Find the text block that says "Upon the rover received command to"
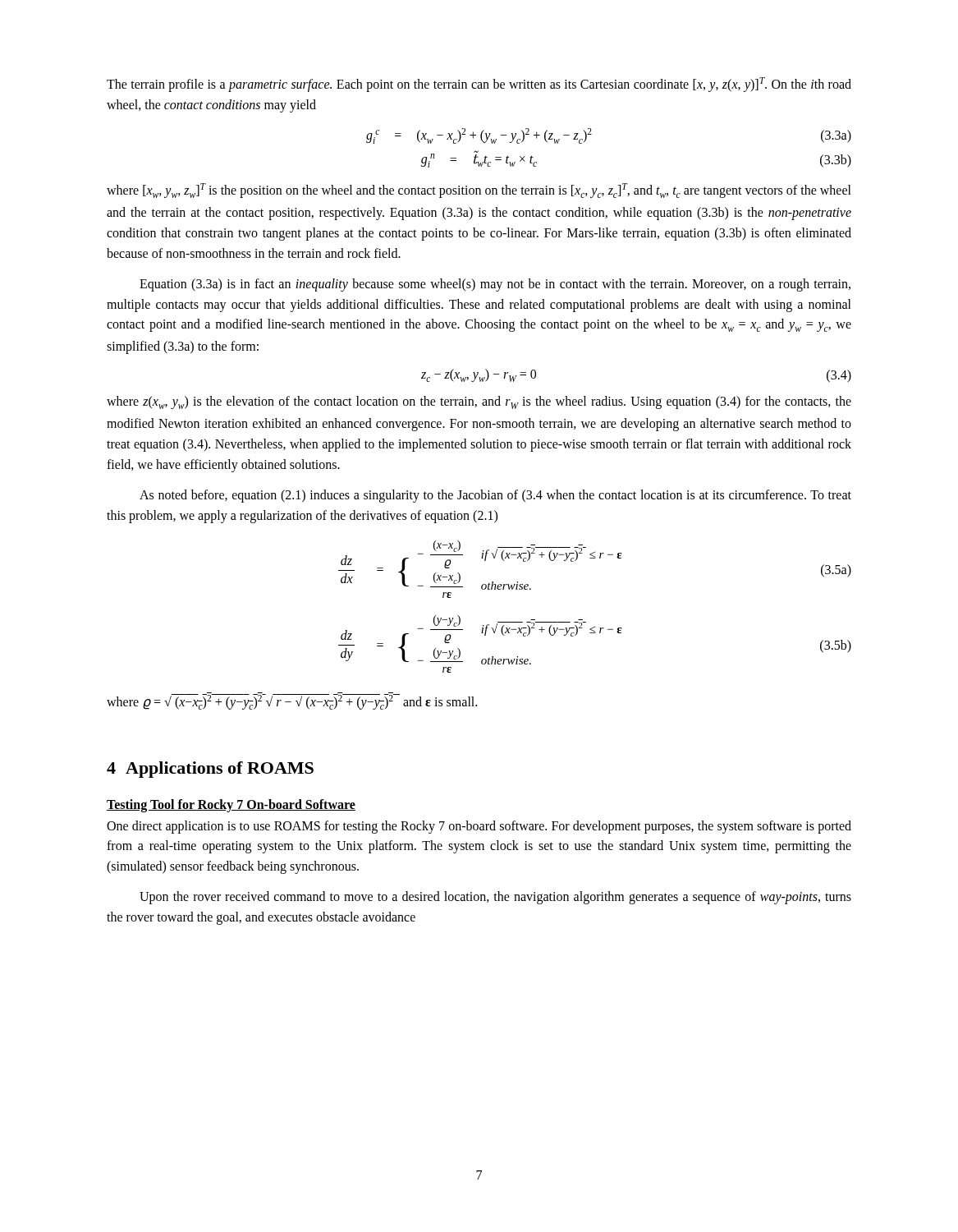 point(479,907)
